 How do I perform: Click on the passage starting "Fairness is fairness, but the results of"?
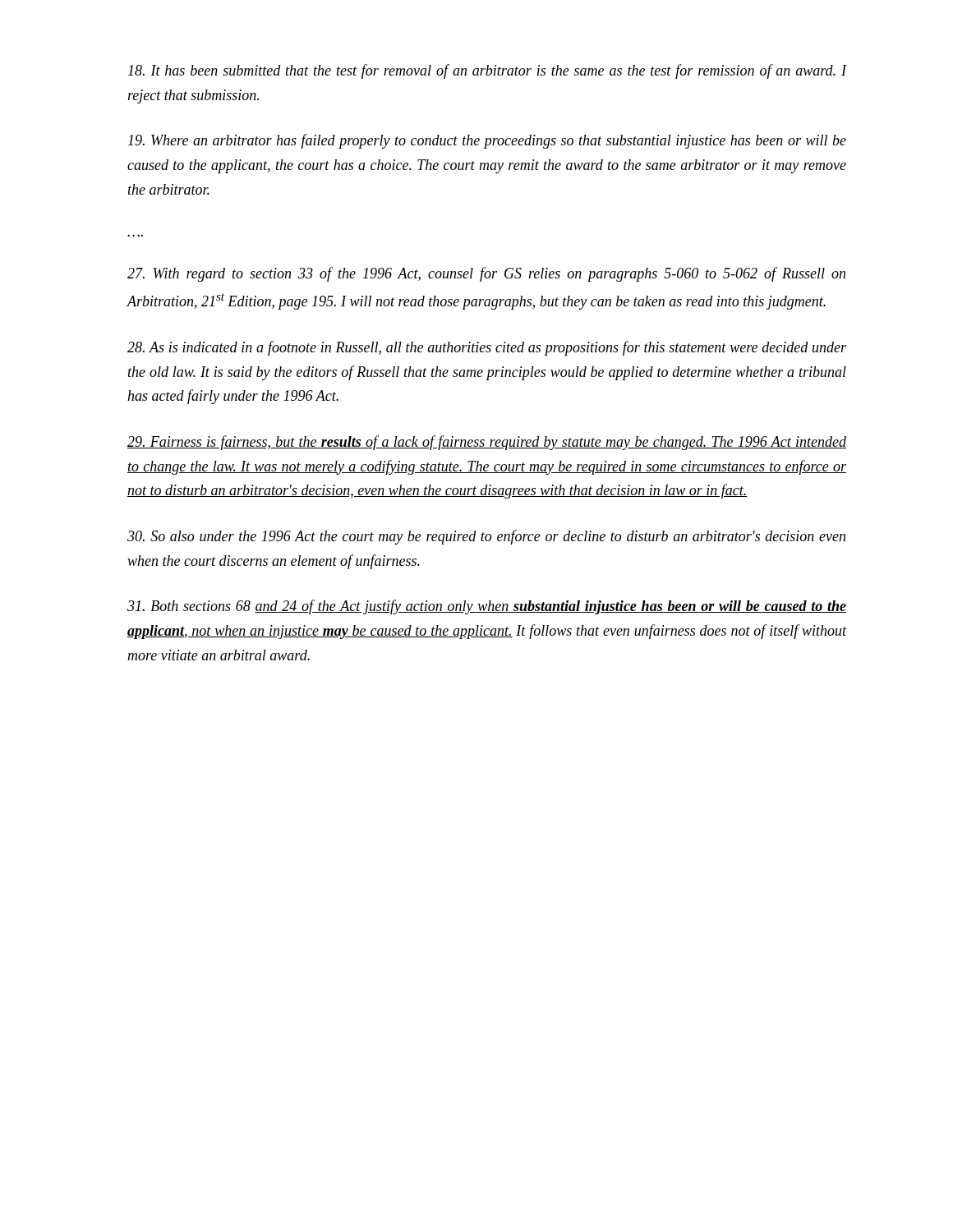click(x=487, y=466)
